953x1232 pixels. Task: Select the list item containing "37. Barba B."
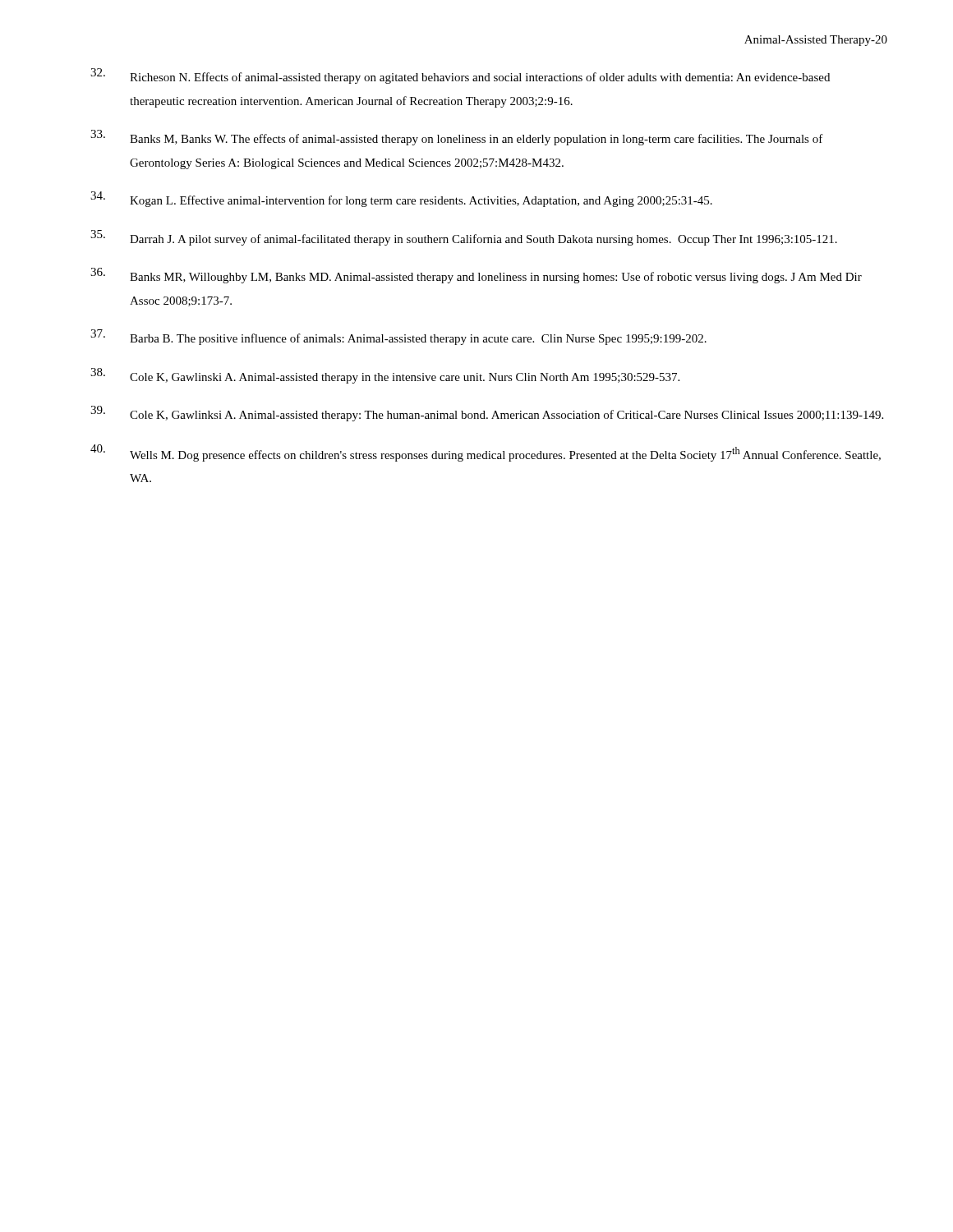point(489,339)
